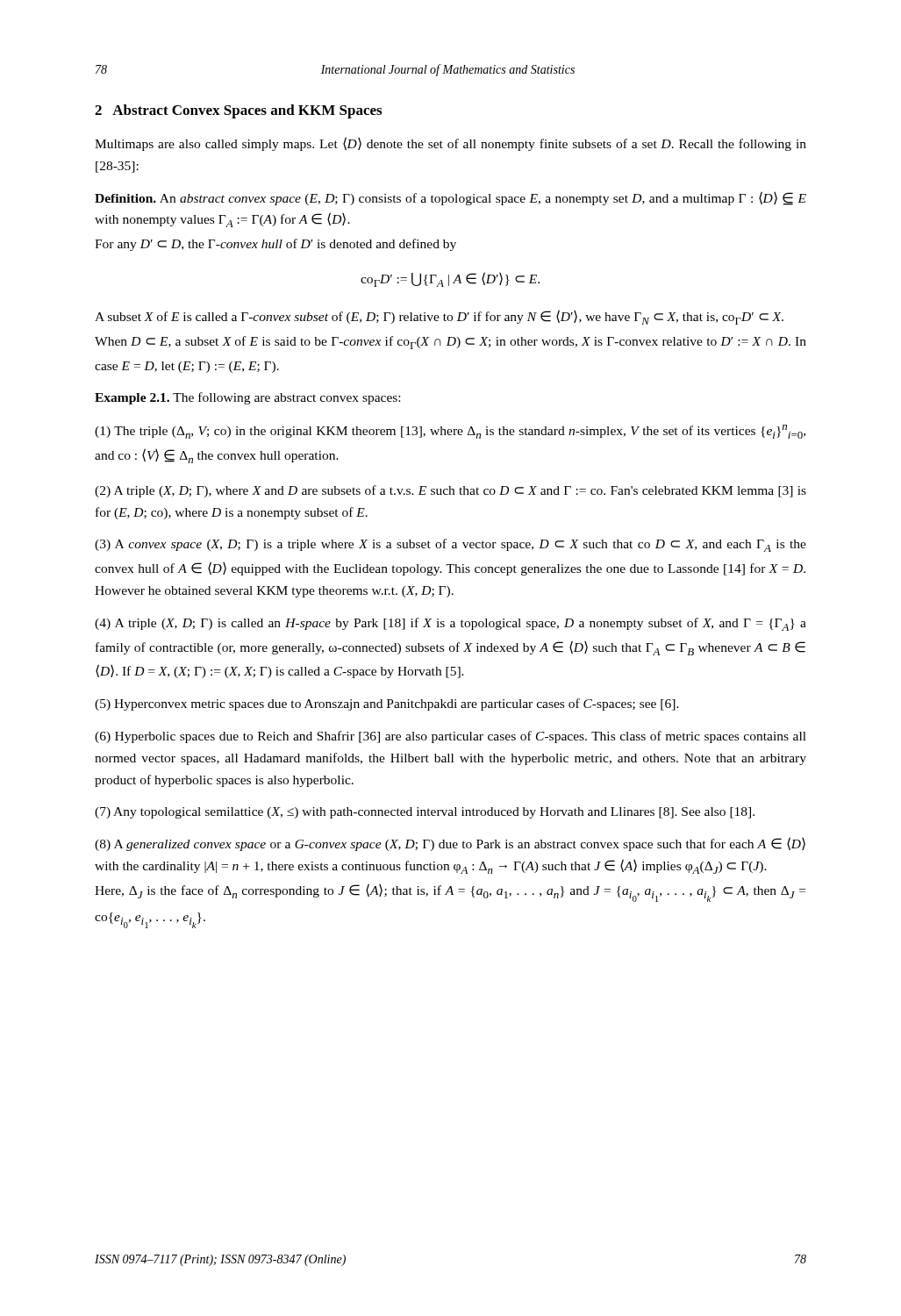Point to the text block starting "(7) Any topological semilattice (X, ≤)"
This screenshot has height=1316, width=901.
[425, 811]
